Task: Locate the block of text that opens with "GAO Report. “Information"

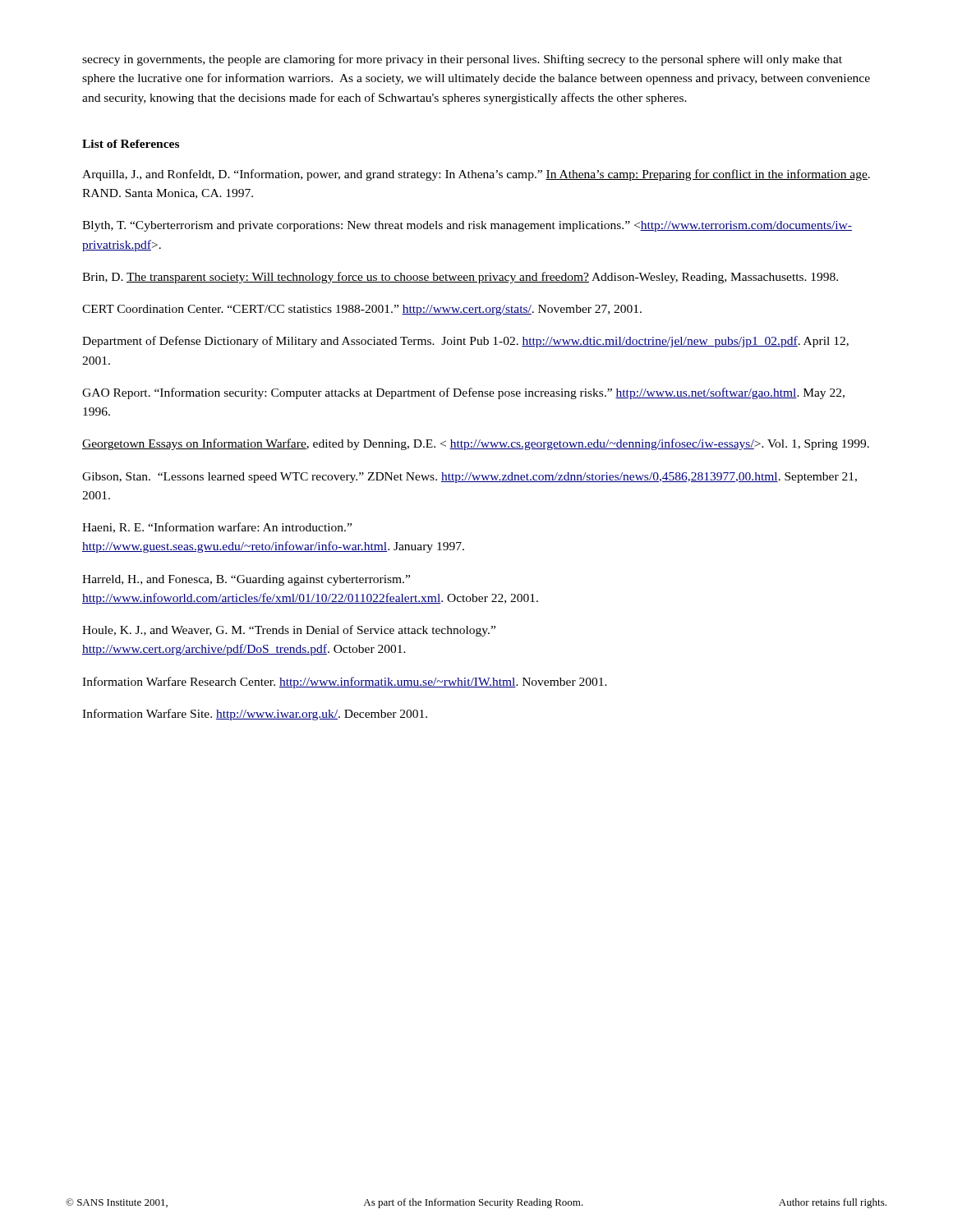Action: (464, 402)
